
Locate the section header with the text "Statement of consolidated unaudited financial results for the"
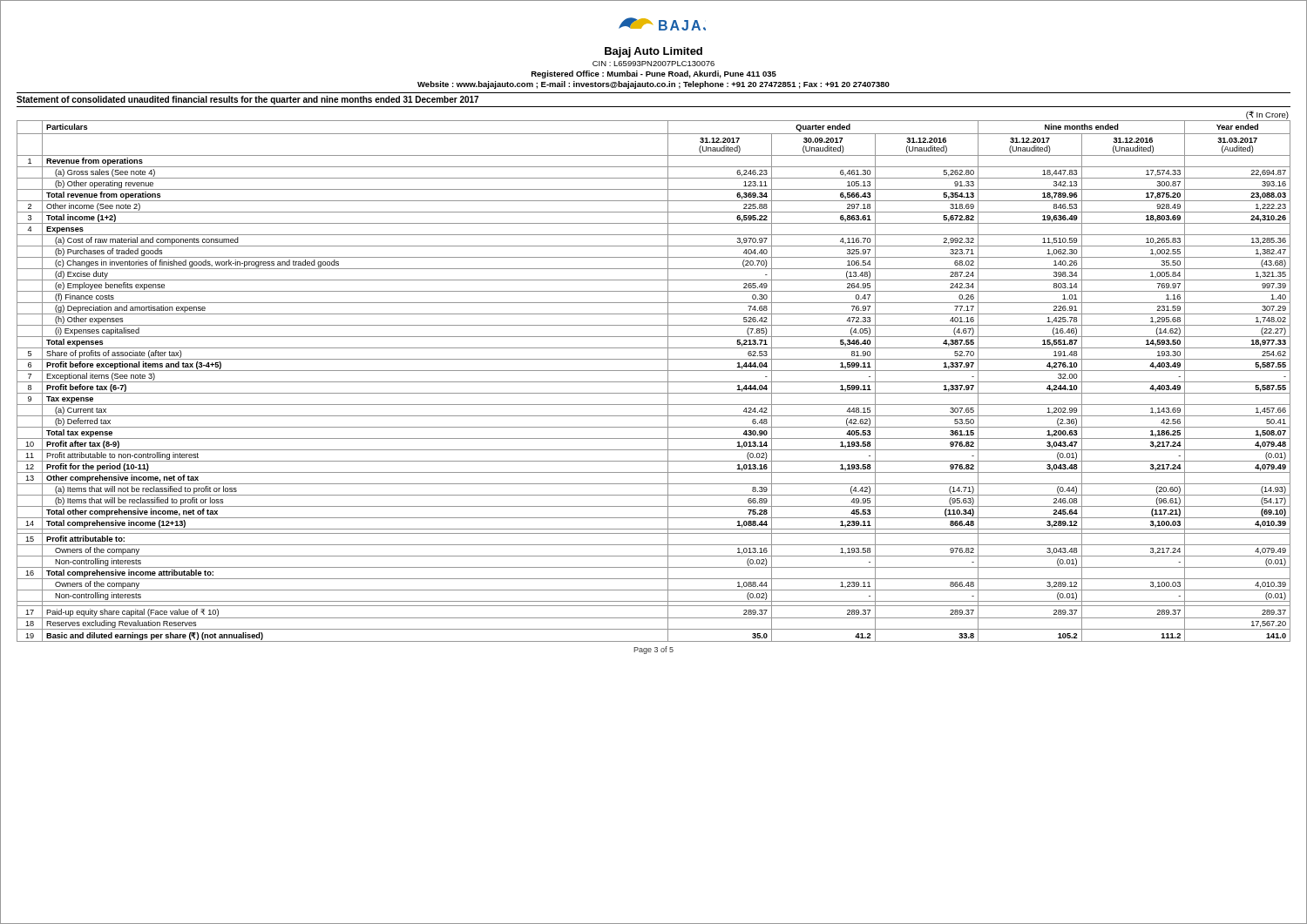(248, 100)
